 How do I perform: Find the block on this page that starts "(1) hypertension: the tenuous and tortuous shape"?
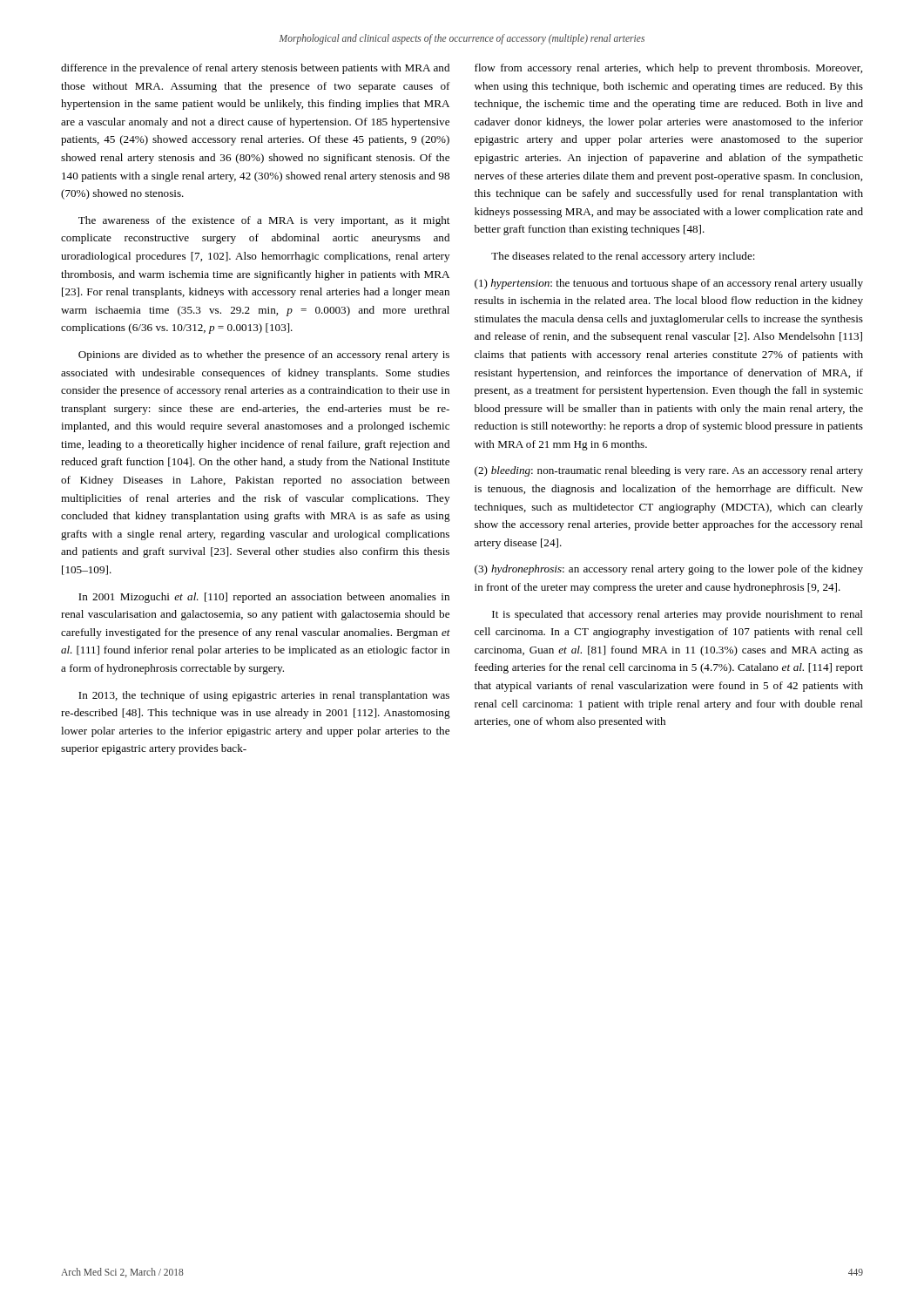tap(669, 363)
